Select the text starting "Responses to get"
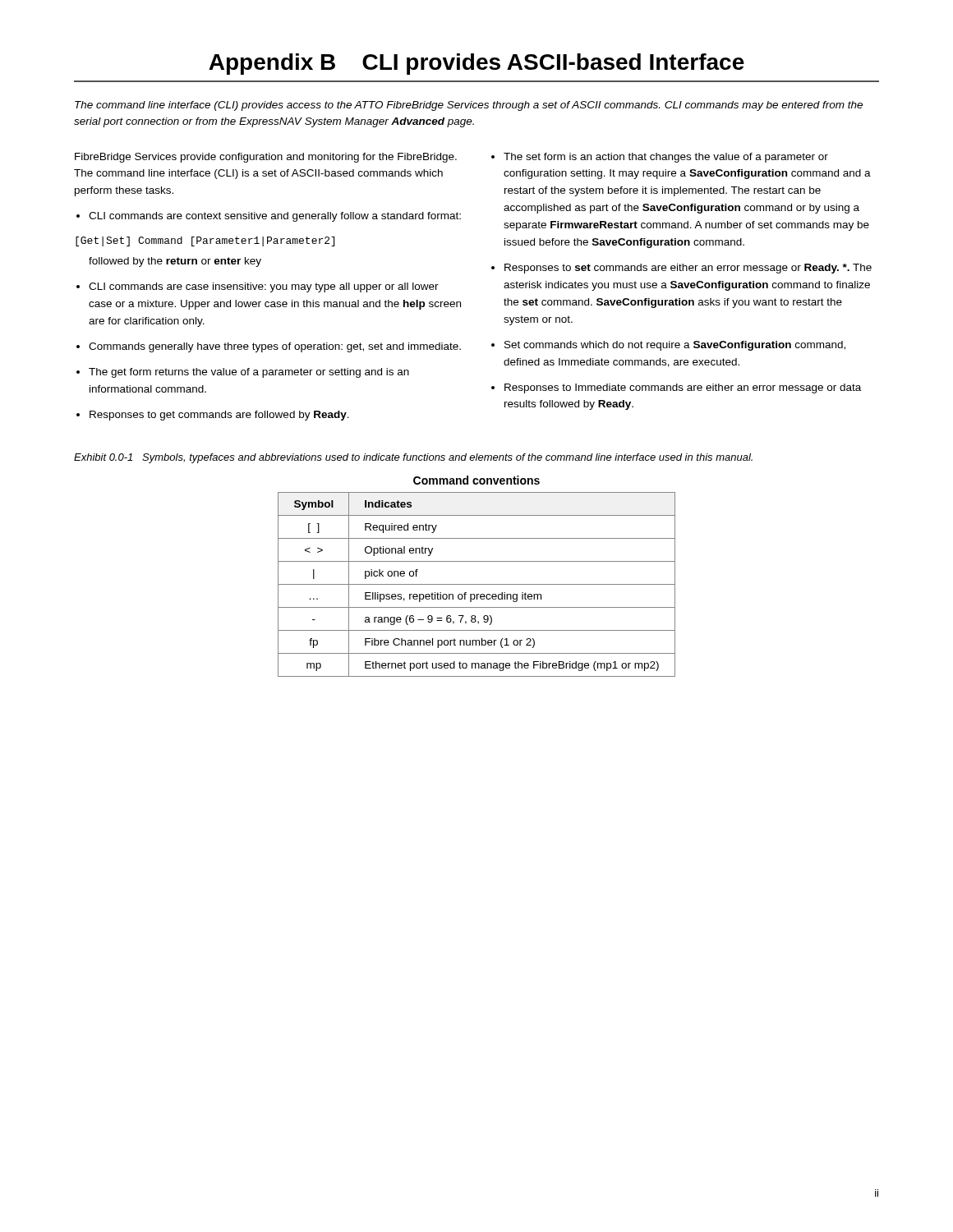The image size is (953, 1232). [x=219, y=414]
